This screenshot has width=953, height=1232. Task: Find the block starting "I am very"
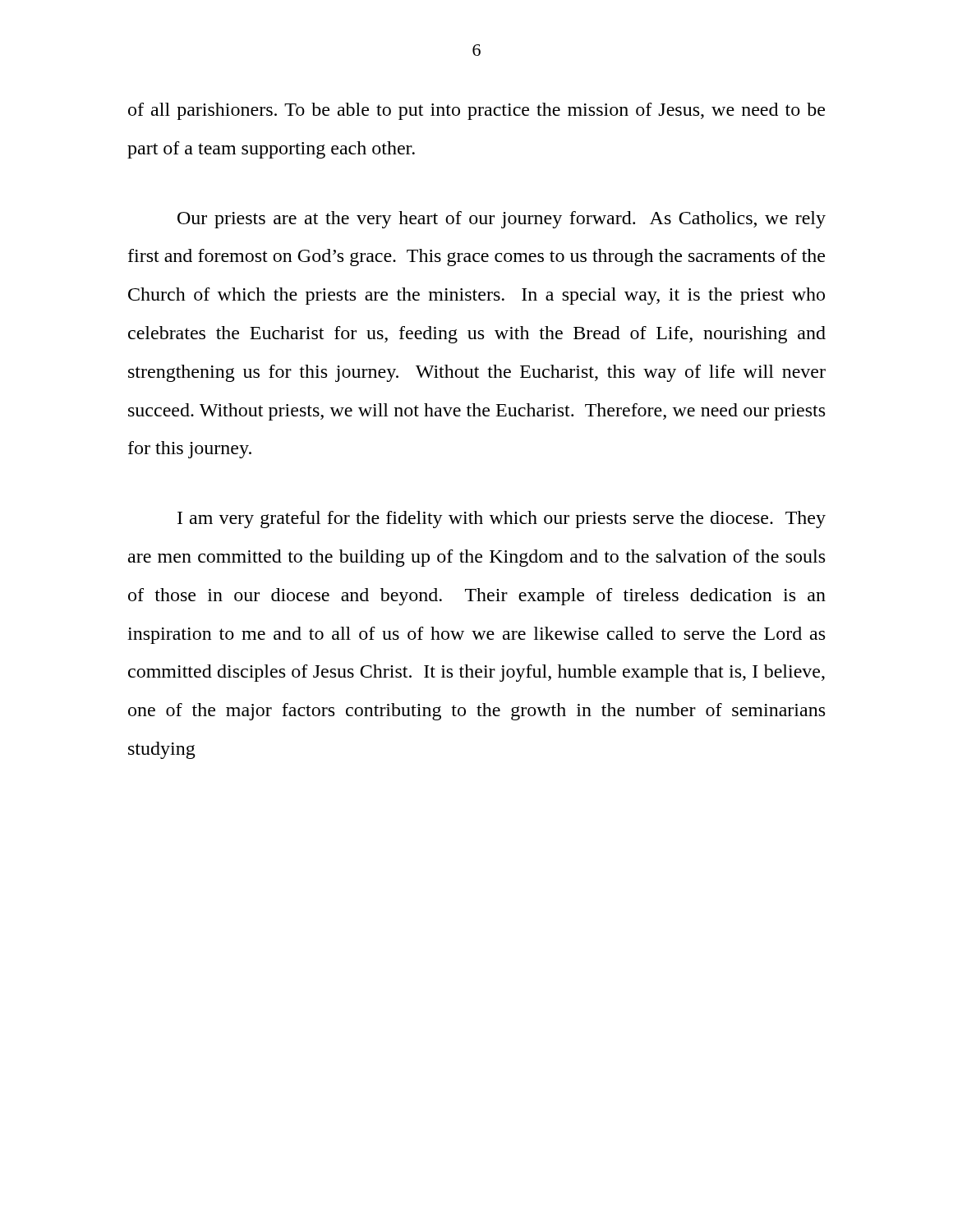pos(476,633)
